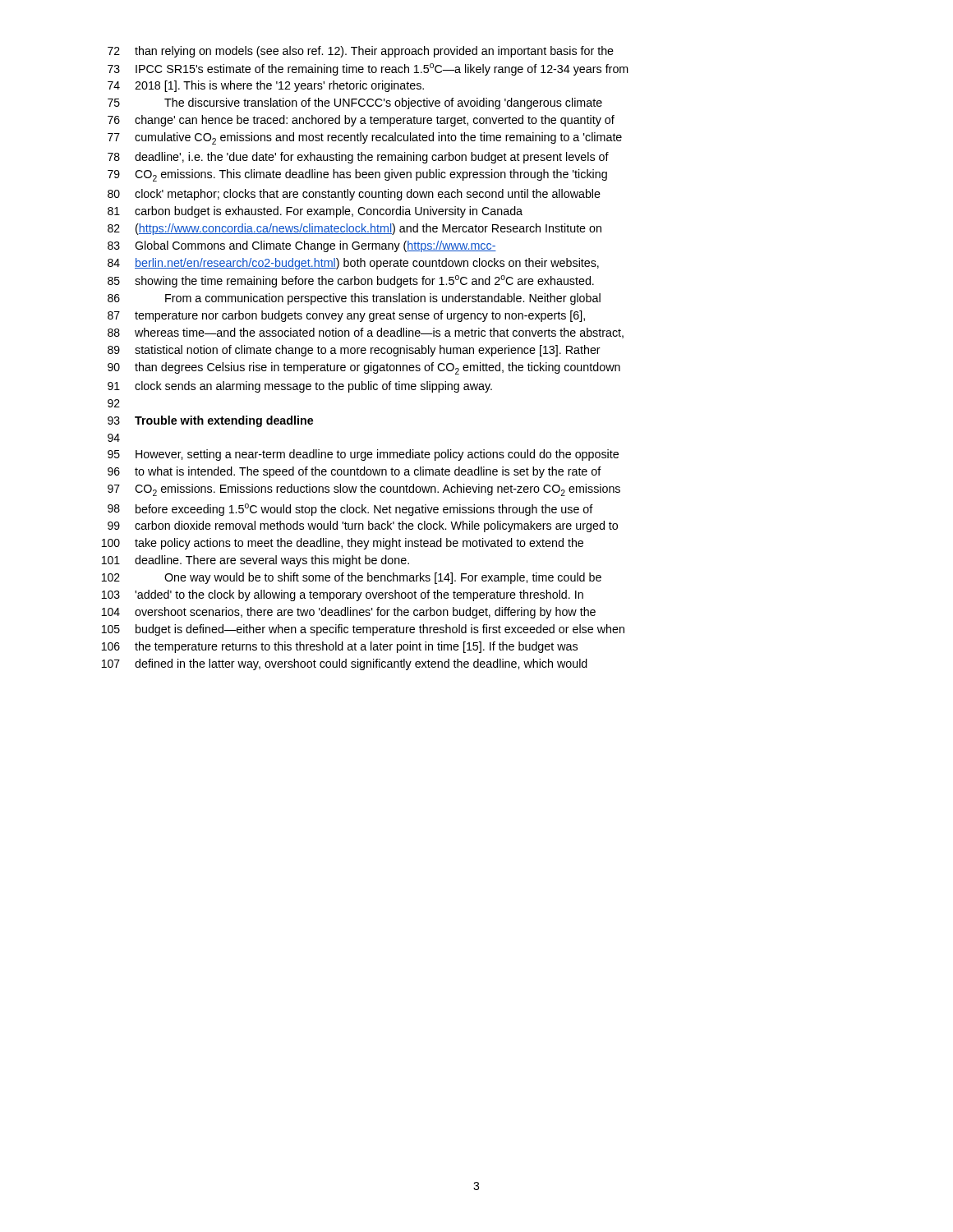The height and width of the screenshot is (1232, 953).
Task: Navigate to the passage starting "104 overshoot scenarios, there are two 'deadlines'"
Action: click(426, 612)
